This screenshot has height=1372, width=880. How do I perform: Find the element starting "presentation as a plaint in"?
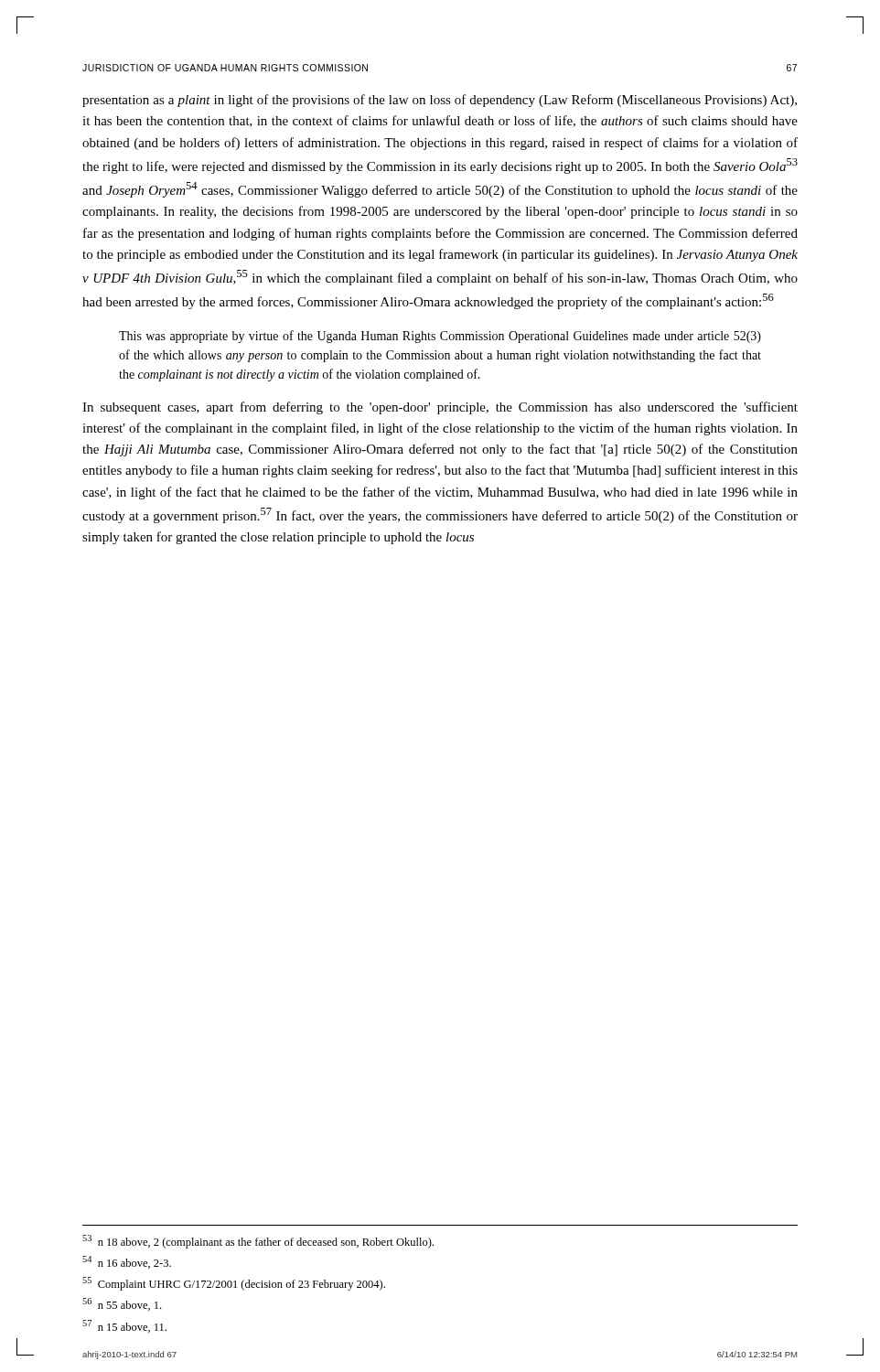pos(440,201)
